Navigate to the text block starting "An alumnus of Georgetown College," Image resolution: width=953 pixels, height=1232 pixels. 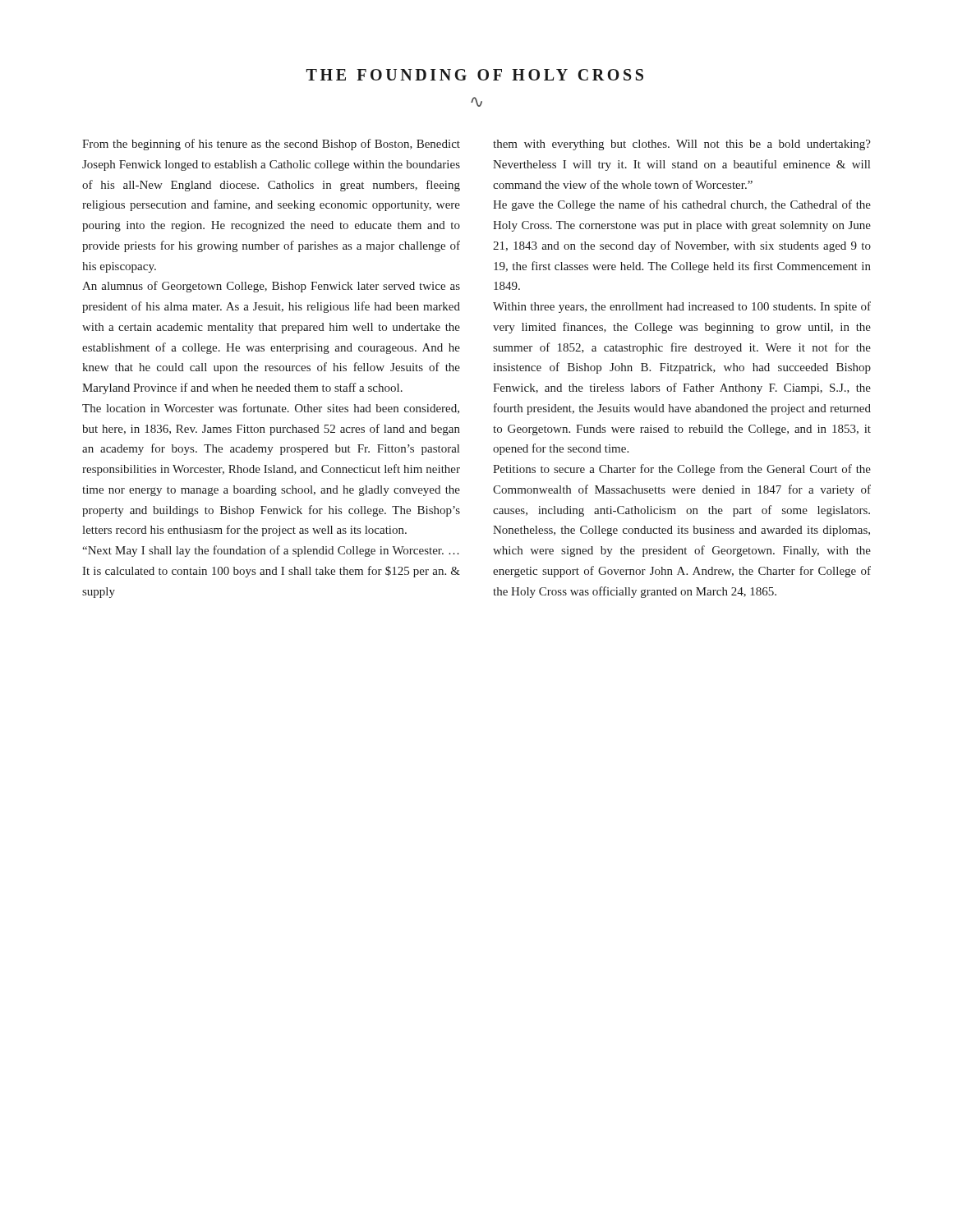click(x=271, y=337)
